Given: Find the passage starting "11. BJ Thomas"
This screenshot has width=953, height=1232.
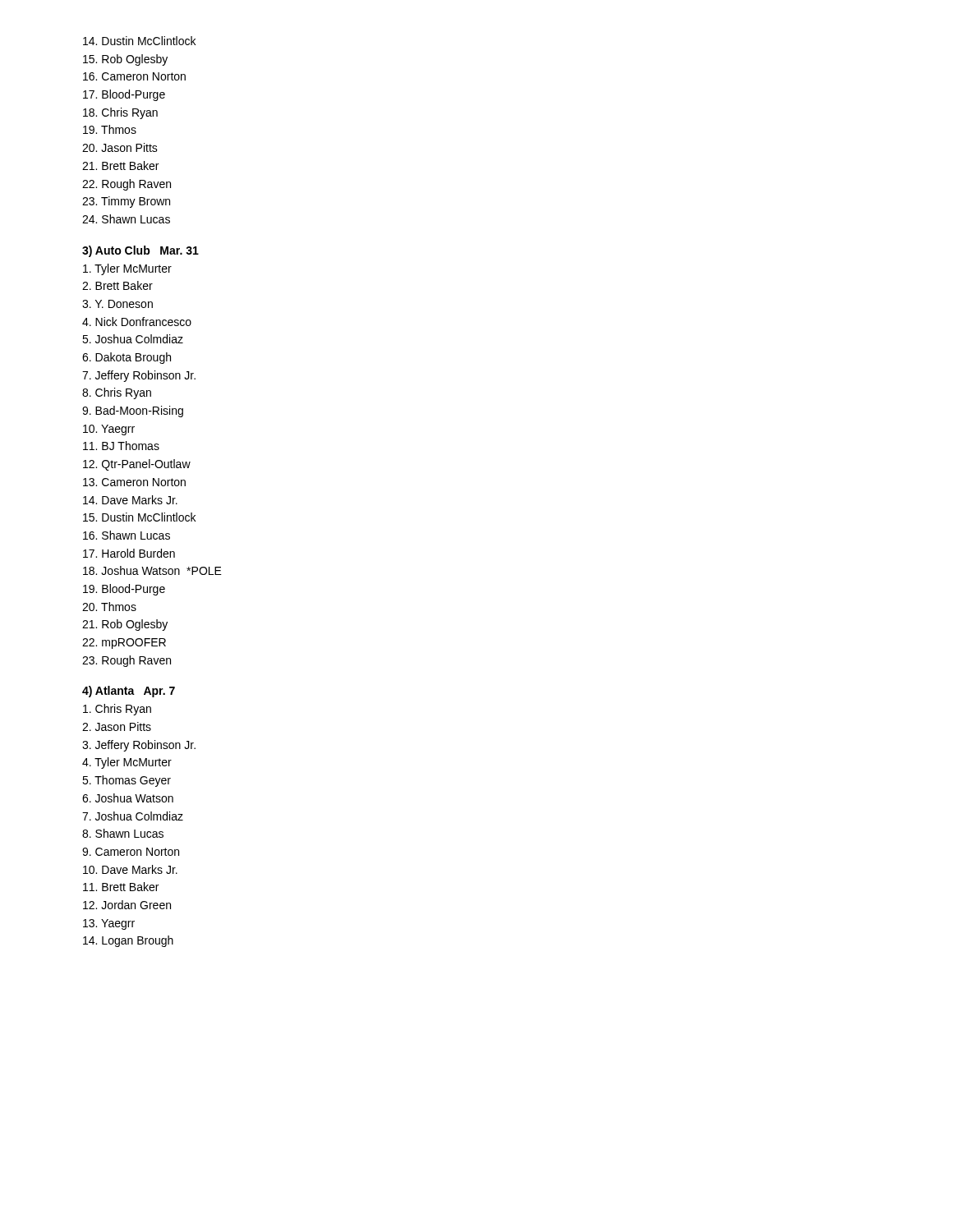Looking at the screenshot, I should pos(121,446).
